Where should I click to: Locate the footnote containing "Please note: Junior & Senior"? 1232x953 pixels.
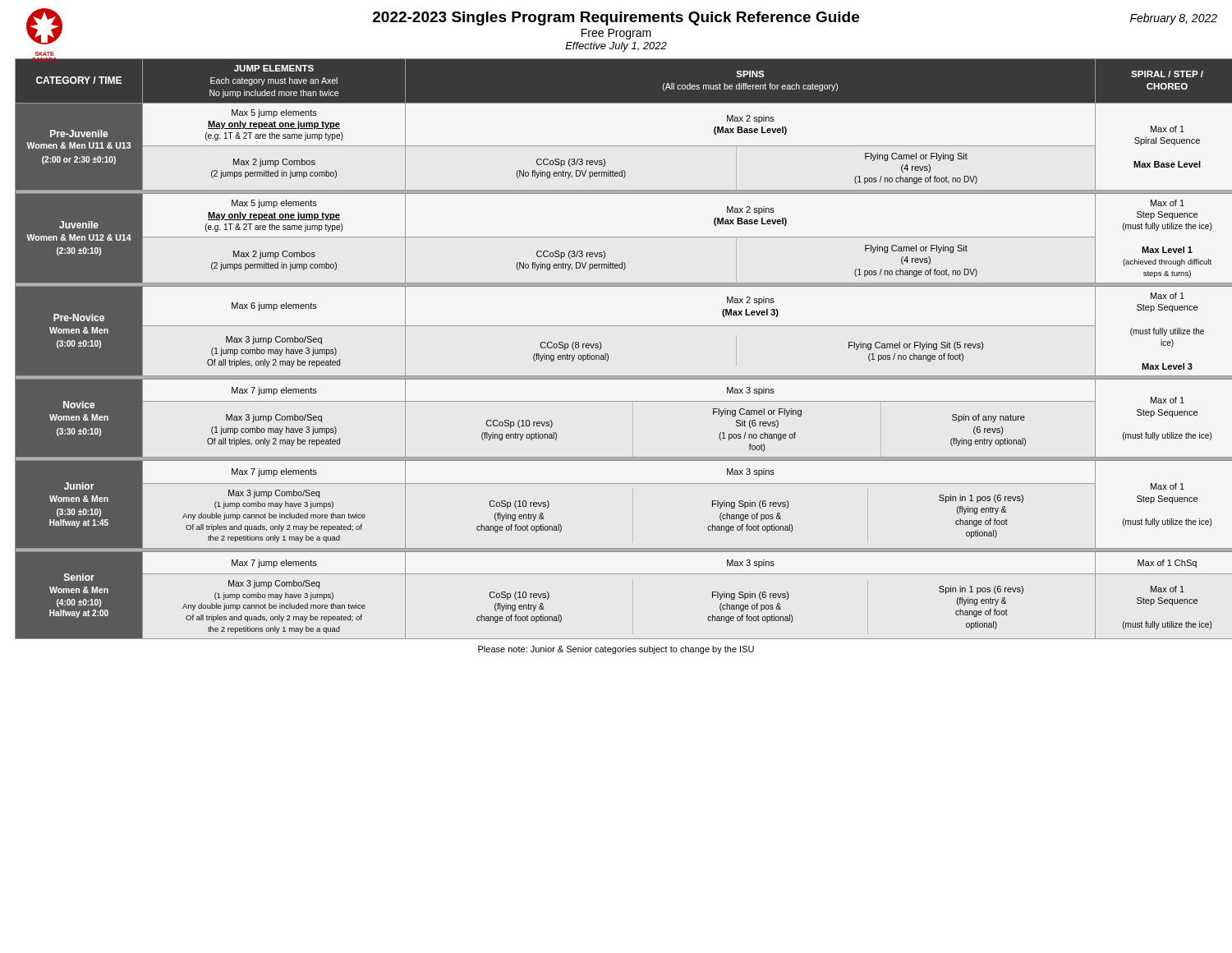coord(616,649)
